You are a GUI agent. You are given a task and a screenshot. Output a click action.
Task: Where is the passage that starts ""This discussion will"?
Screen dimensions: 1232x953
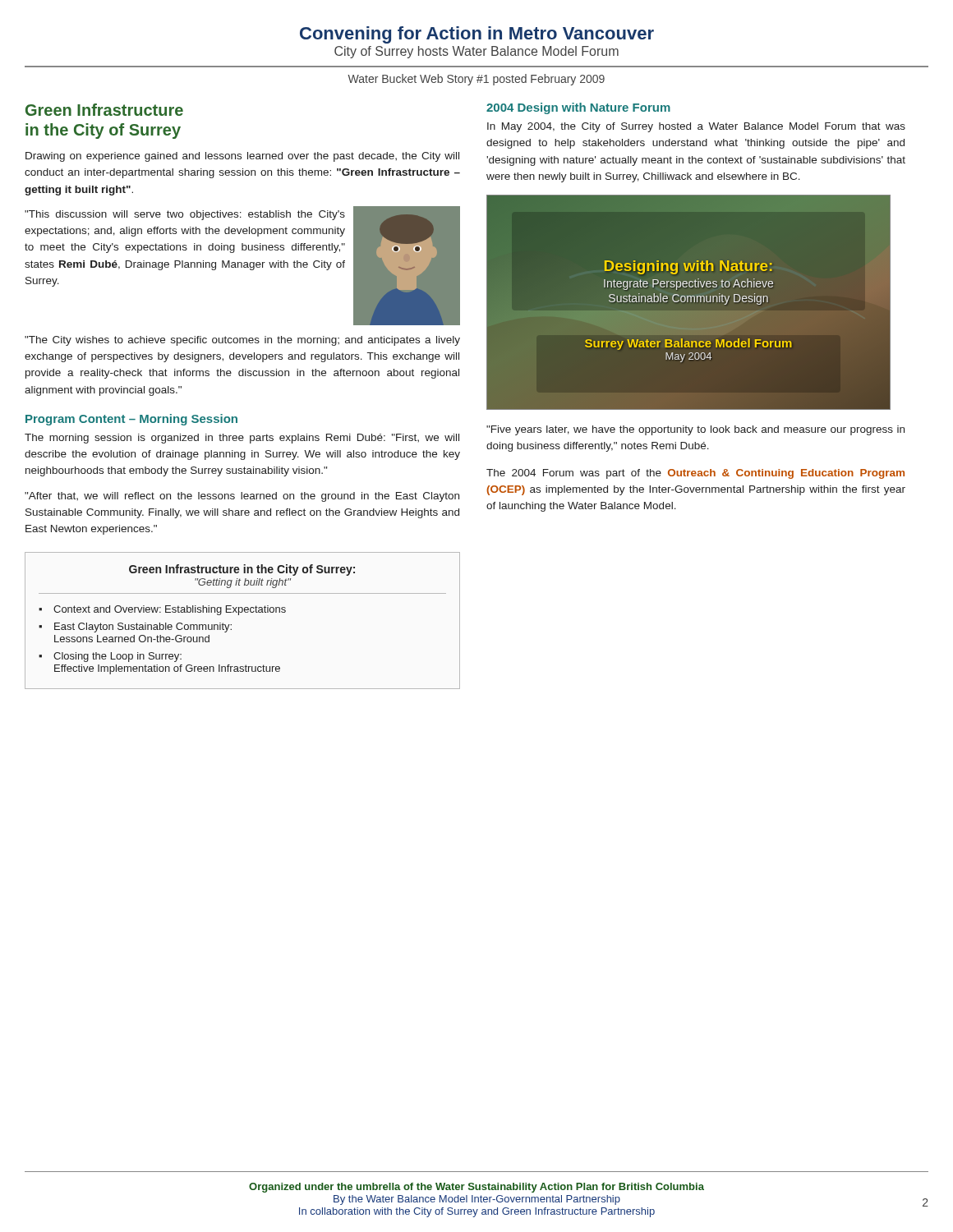pos(185,247)
